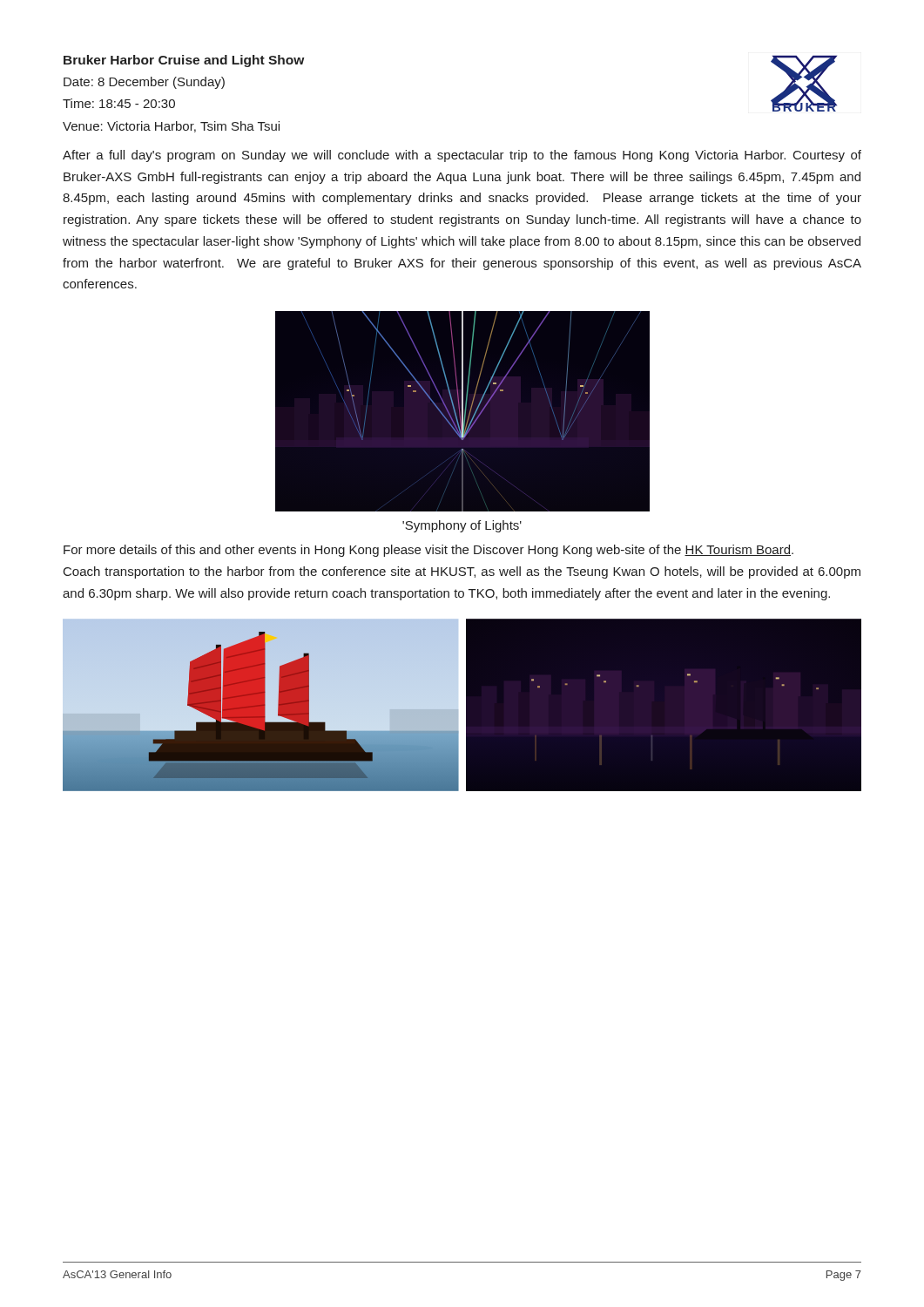
Task: Find the caption that says "'Symphony of Lights'"
Action: click(x=462, y=525)
